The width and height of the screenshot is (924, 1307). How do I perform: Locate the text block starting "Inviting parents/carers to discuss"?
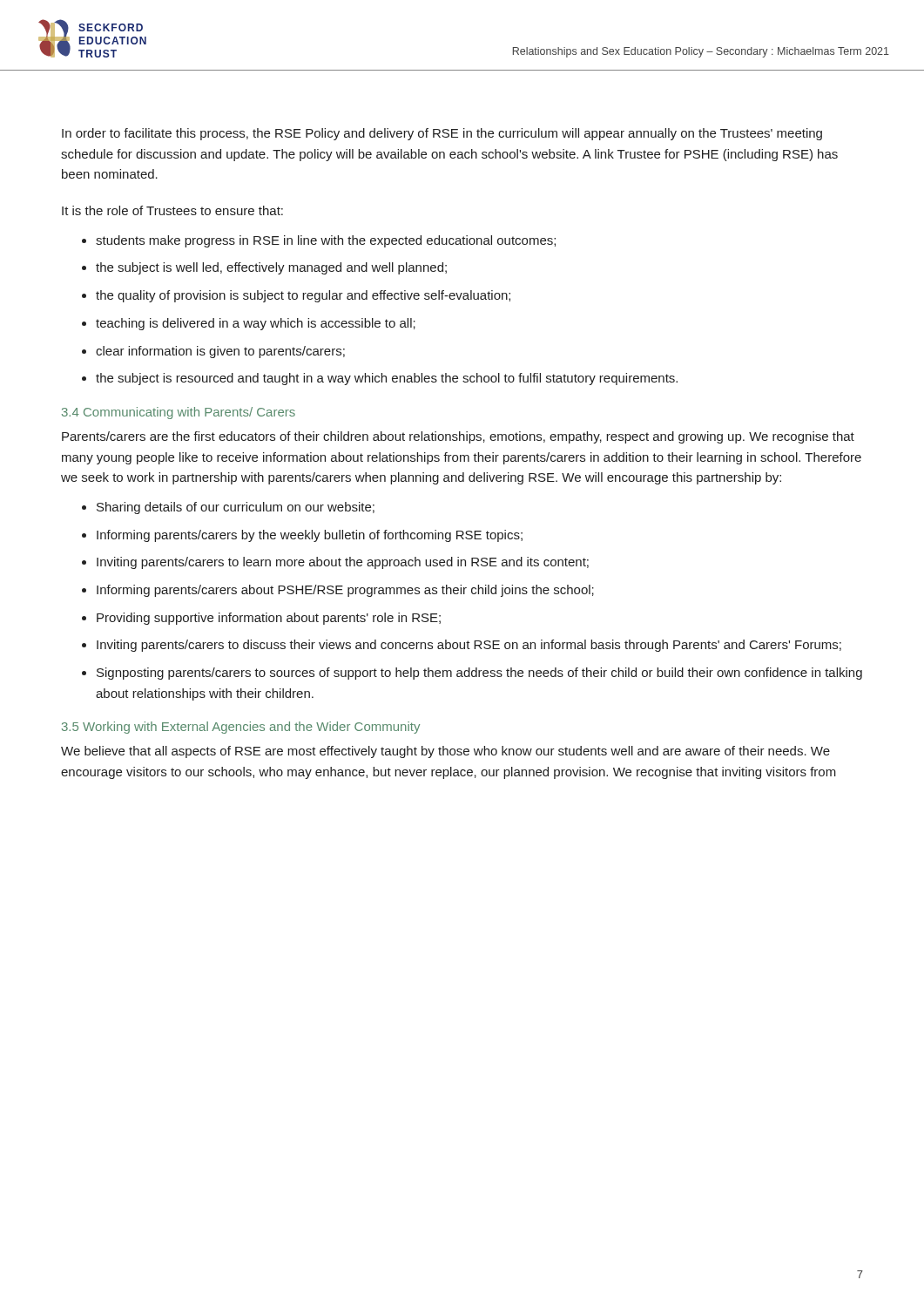tap(469, 645)
